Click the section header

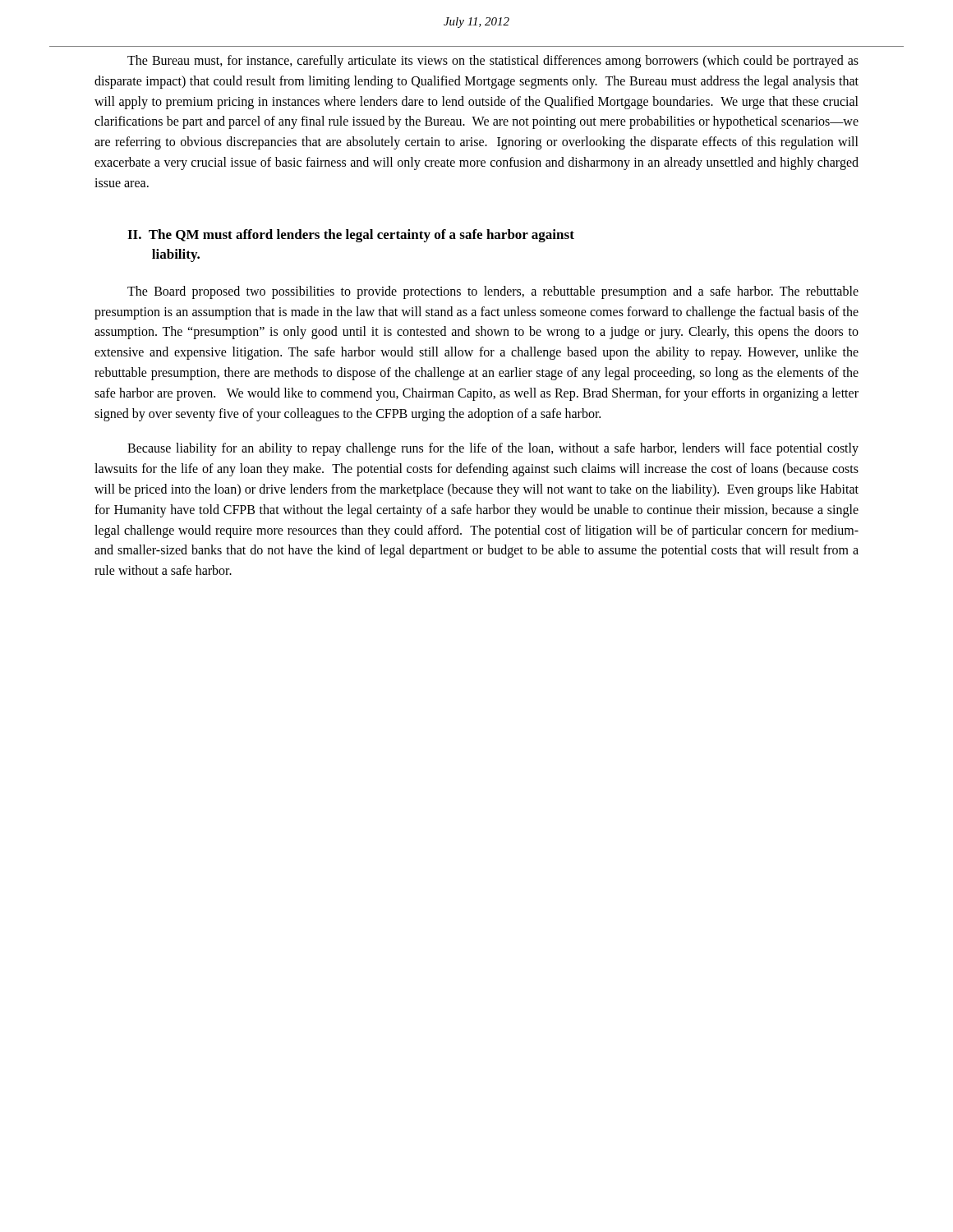[x=351, y=244]
